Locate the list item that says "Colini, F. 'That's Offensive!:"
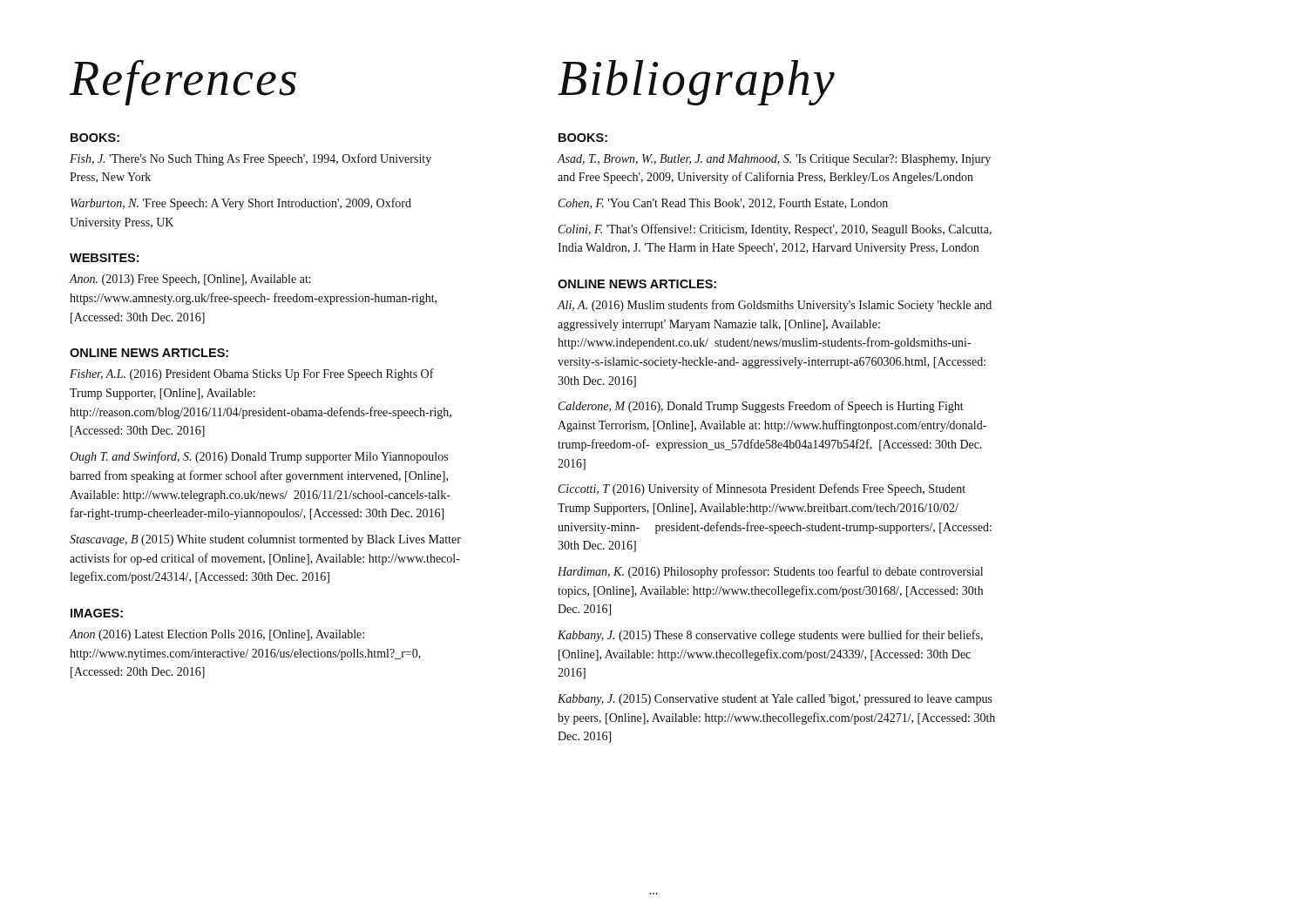 (x=775, y=239)
